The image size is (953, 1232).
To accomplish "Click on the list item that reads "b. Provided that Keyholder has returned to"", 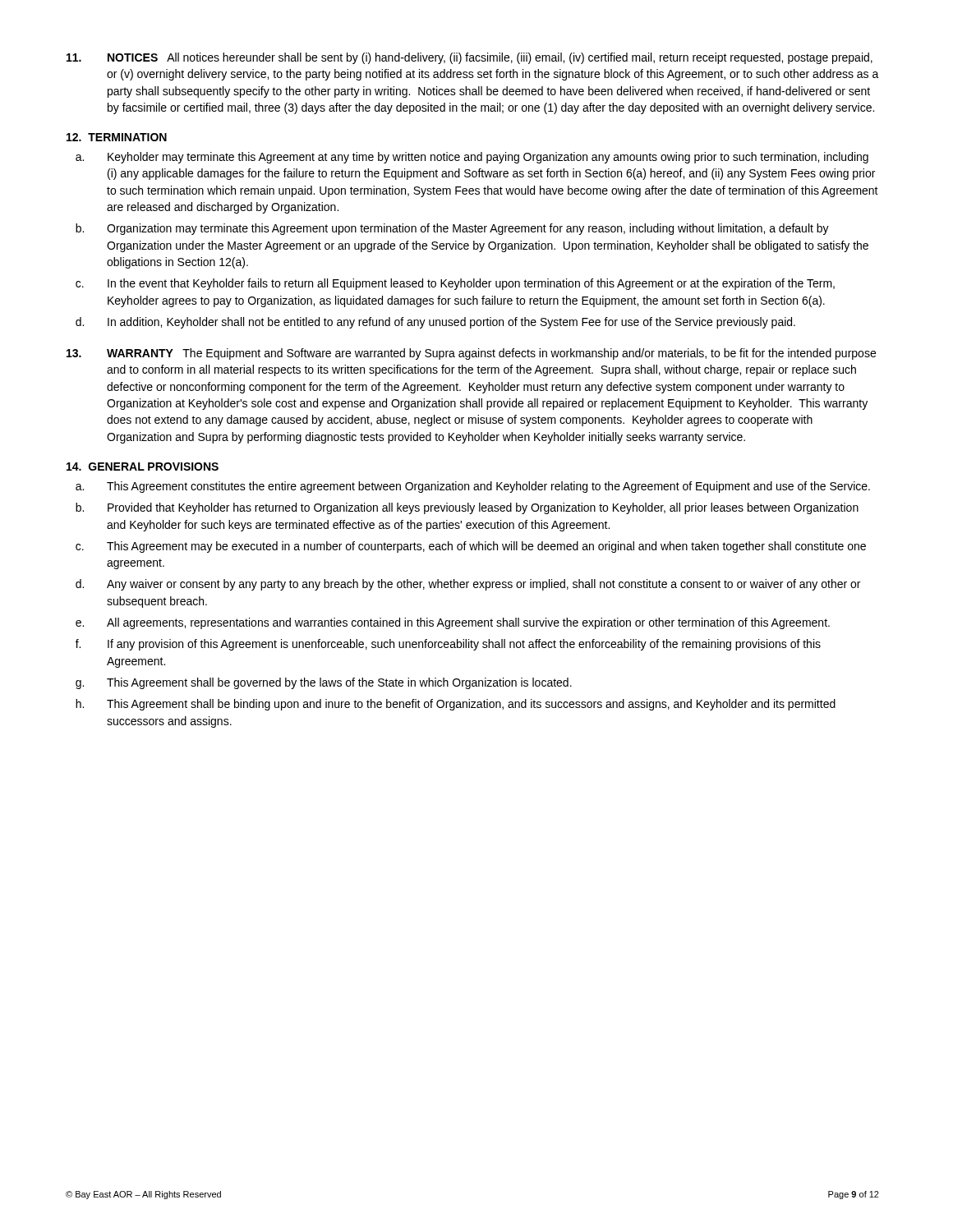I will 472,516.
